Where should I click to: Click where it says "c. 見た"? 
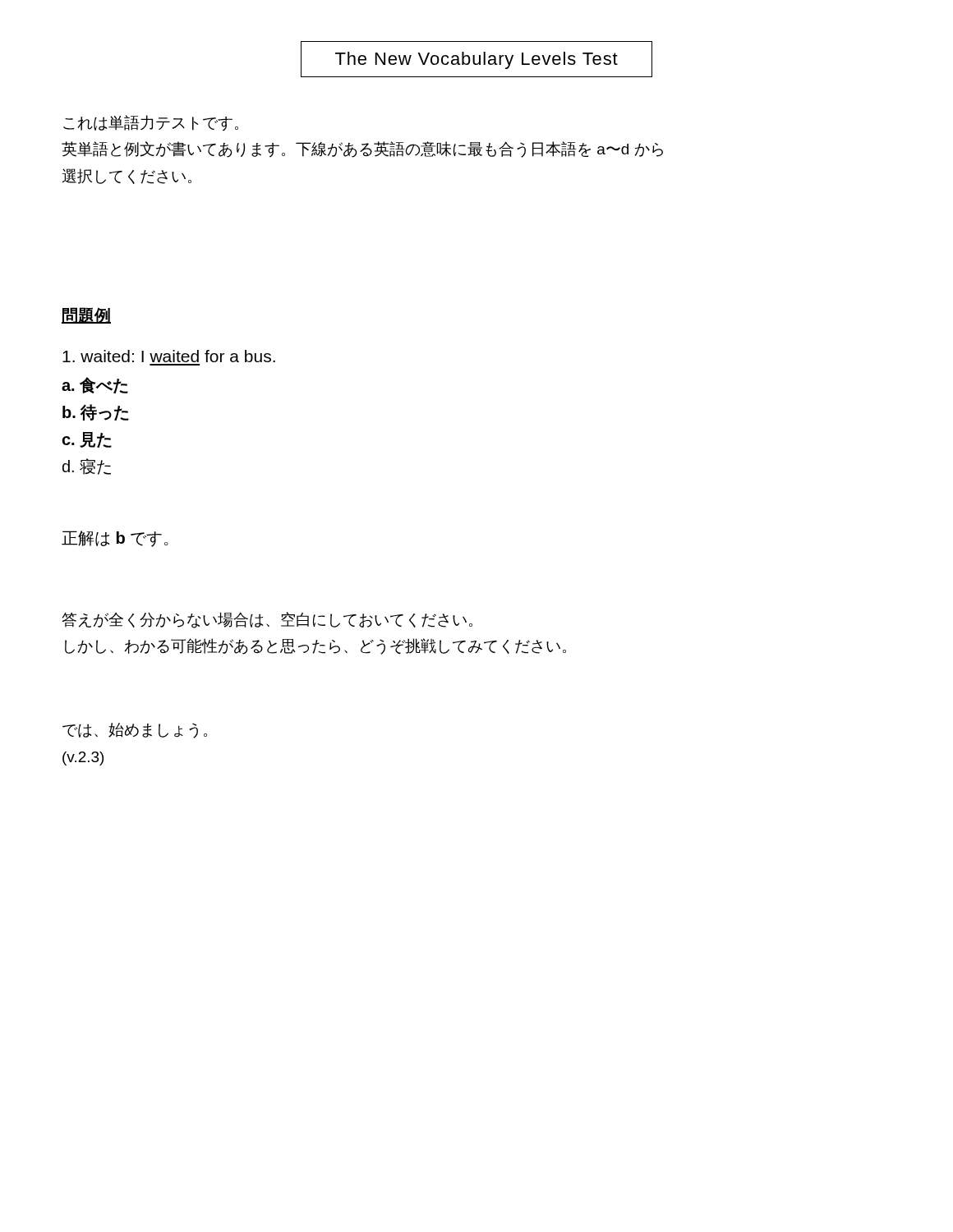87,439
